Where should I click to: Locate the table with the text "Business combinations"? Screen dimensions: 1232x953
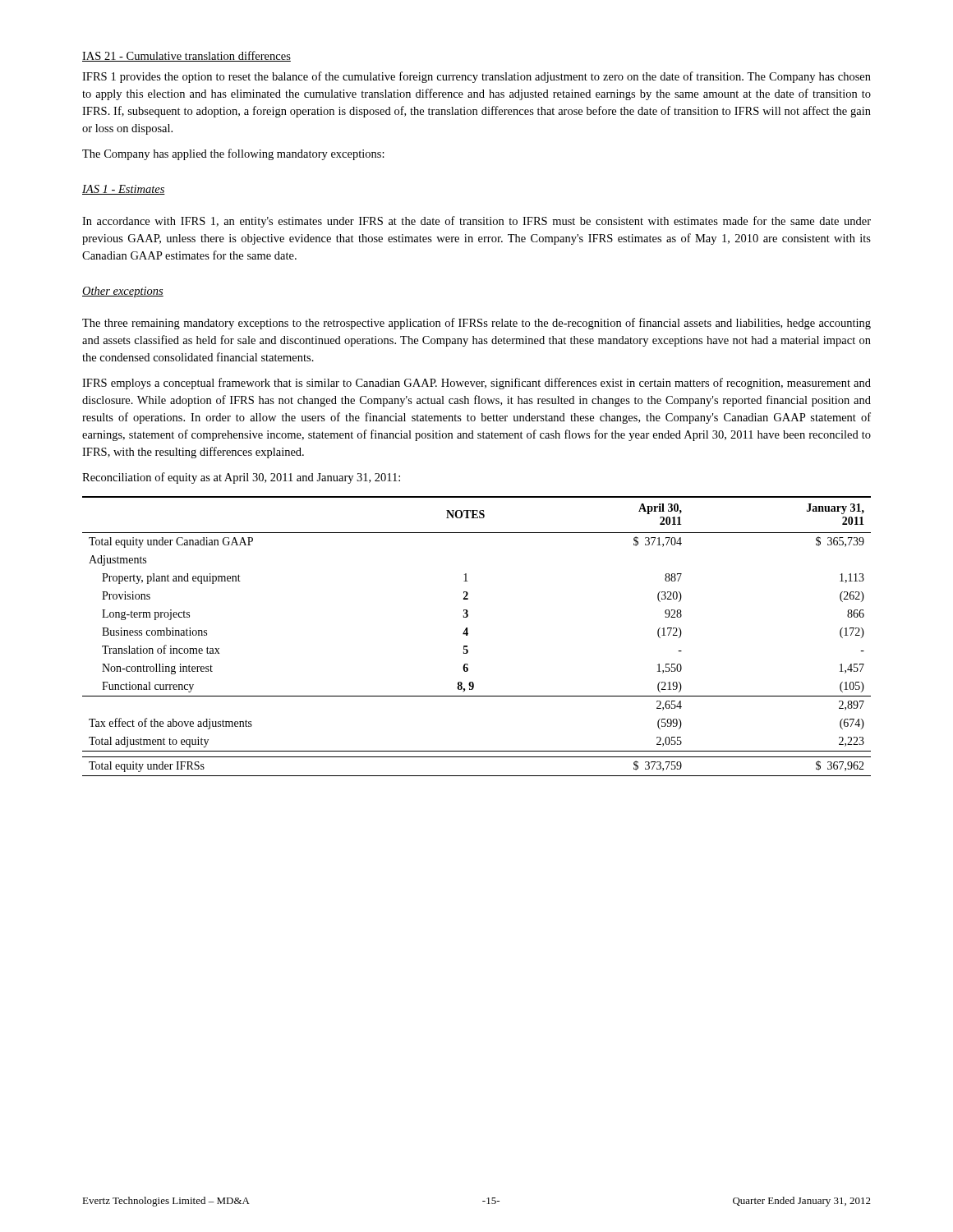476,636
